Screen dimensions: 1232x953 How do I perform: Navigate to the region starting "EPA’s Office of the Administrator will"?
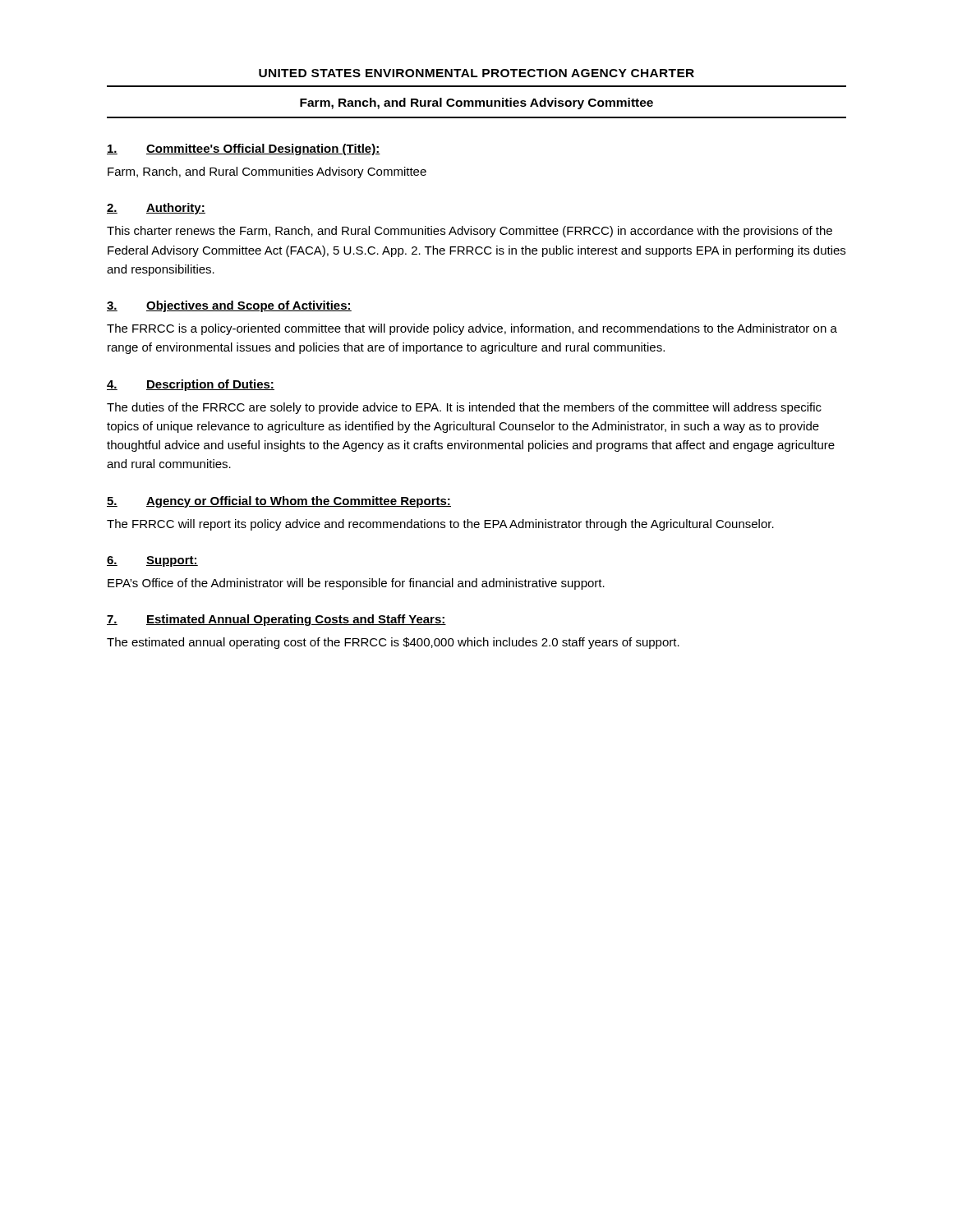(x=356, y=583)
